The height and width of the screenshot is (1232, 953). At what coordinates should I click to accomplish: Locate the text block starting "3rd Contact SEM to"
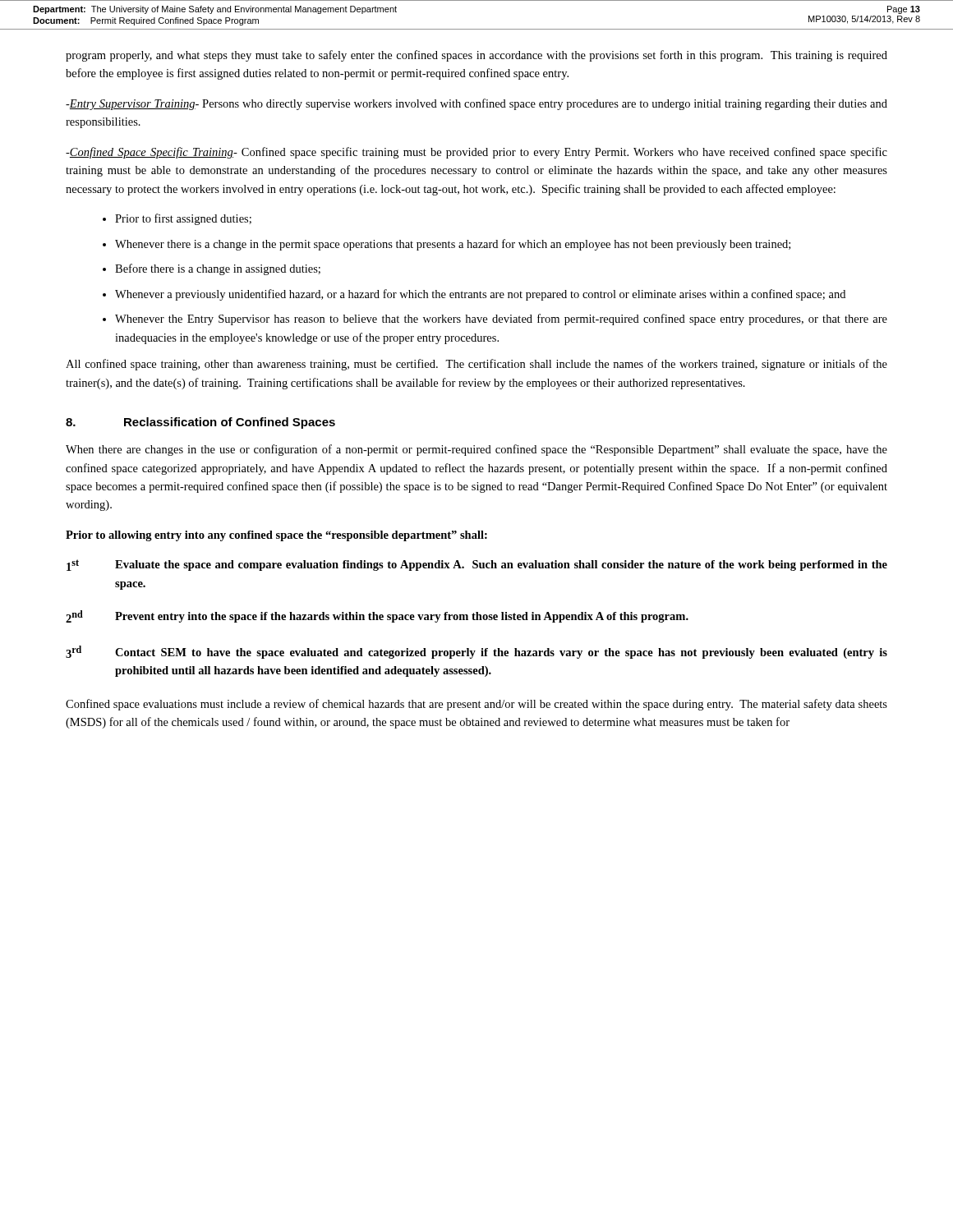(x=476, y=661)
